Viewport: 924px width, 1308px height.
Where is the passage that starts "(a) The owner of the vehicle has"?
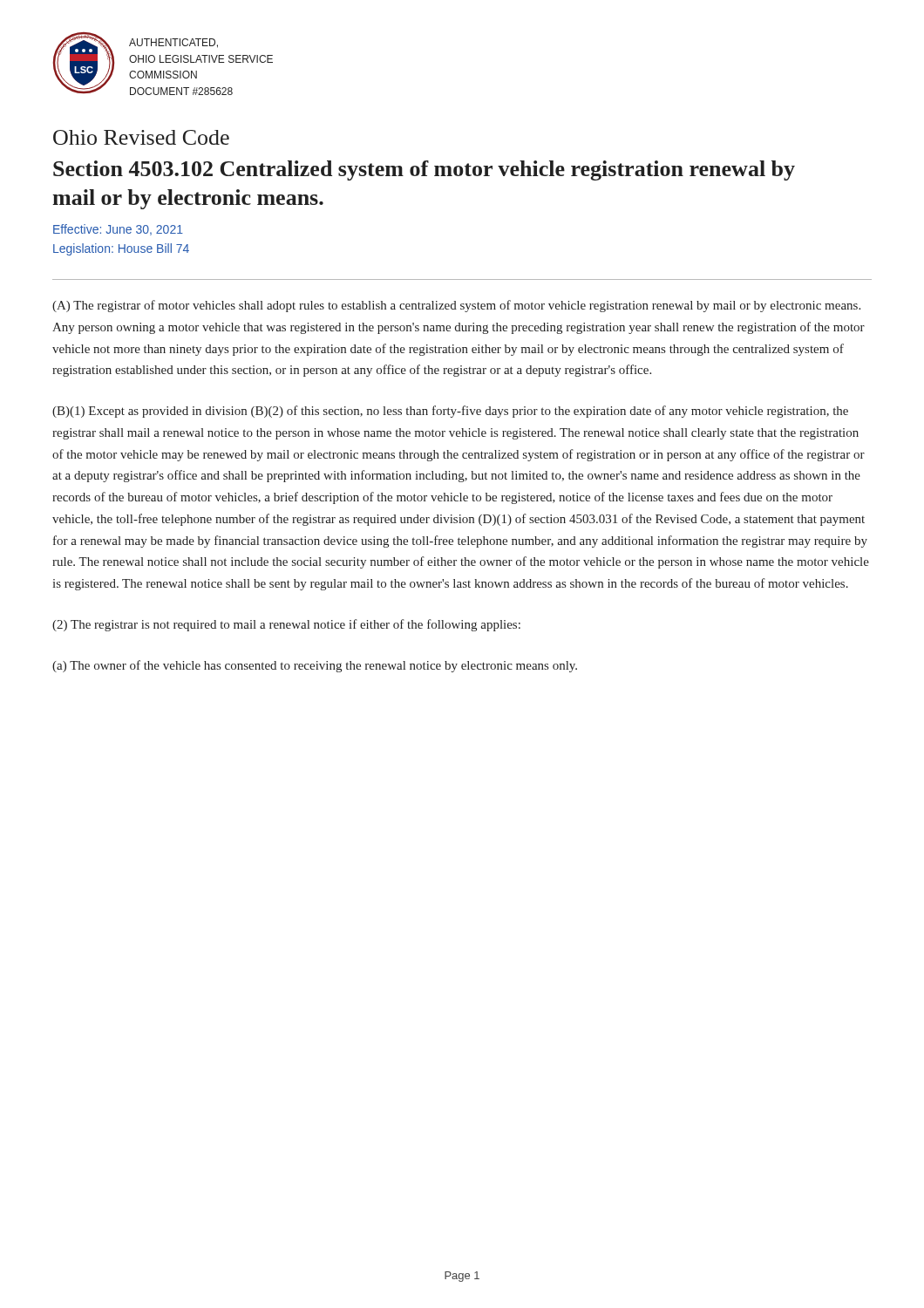click(x=315, y=665)
